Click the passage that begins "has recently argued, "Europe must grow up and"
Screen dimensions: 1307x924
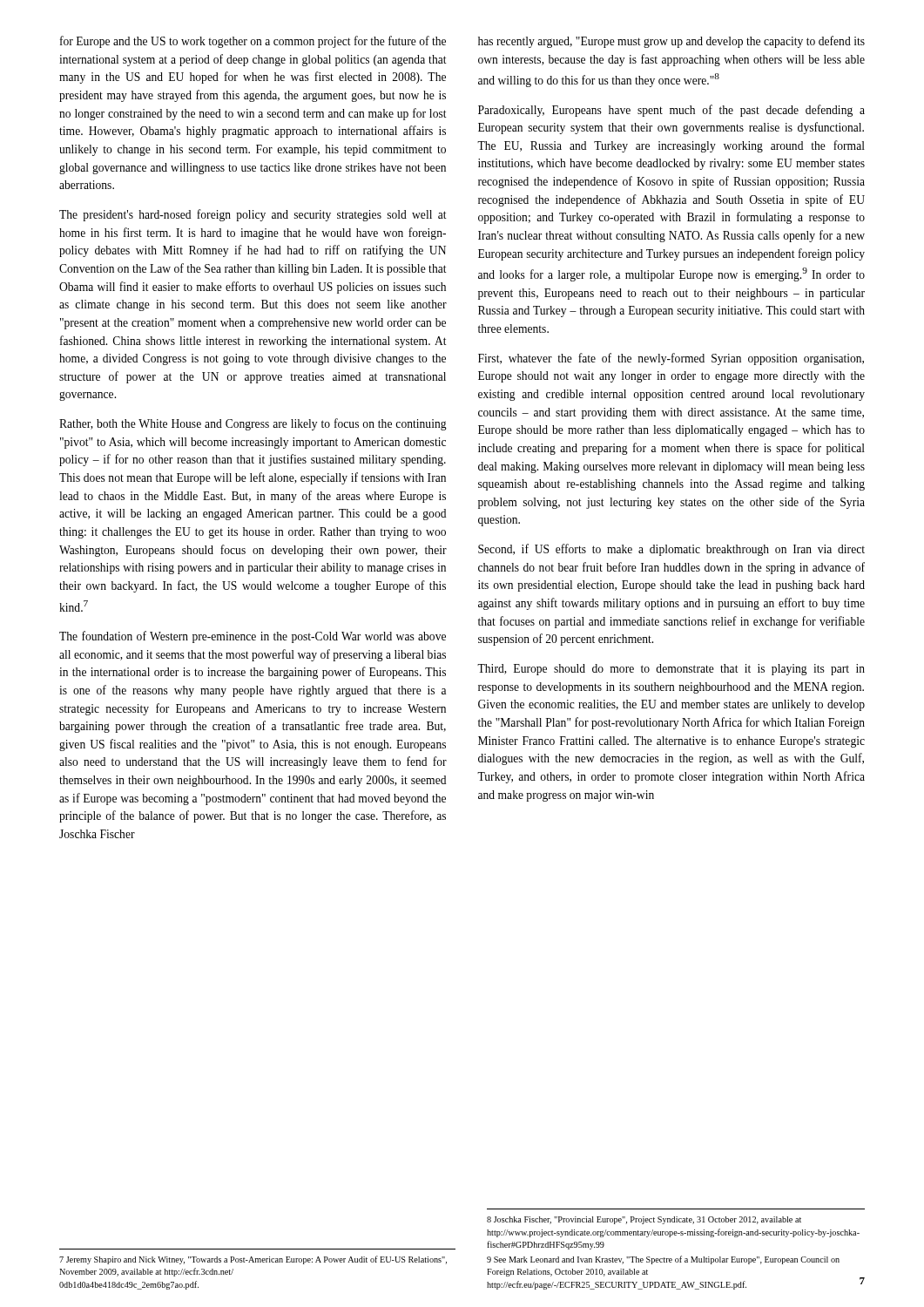(671, 62)
